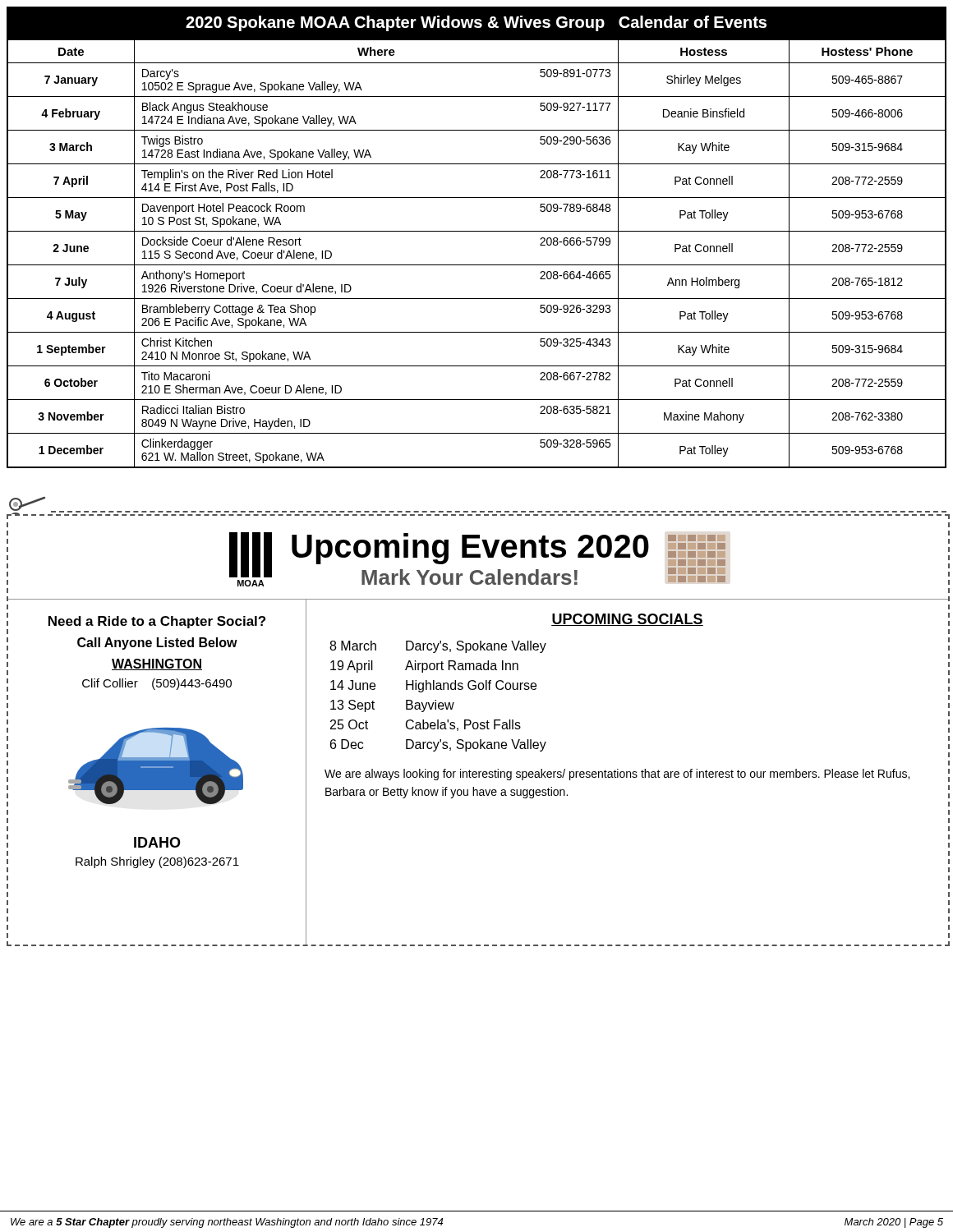Click on the text block with the text "We are always looking for interesting speakers/ presentations"

pos(618,783)
